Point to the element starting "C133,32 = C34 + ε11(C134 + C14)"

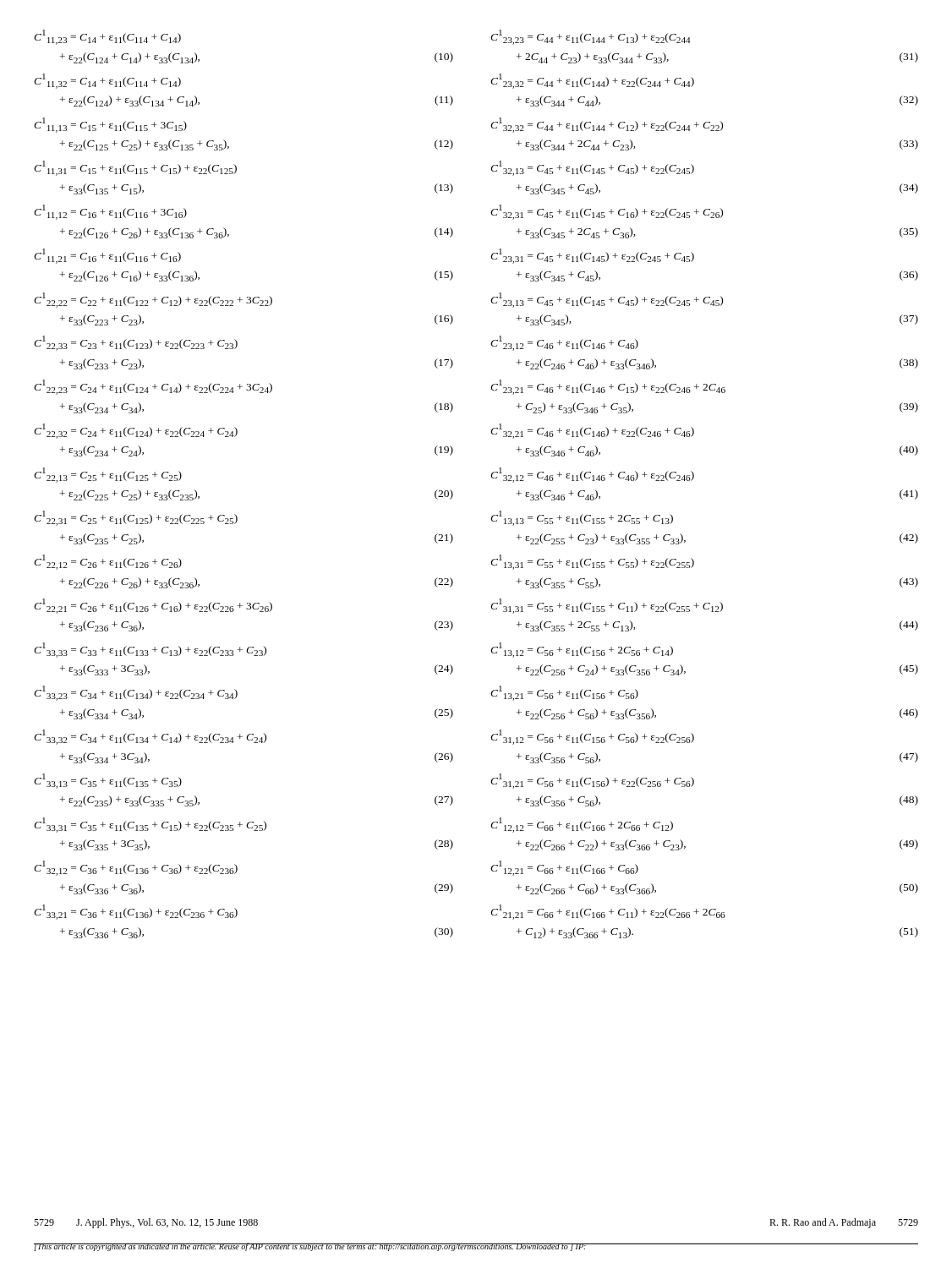coord(245,746)
